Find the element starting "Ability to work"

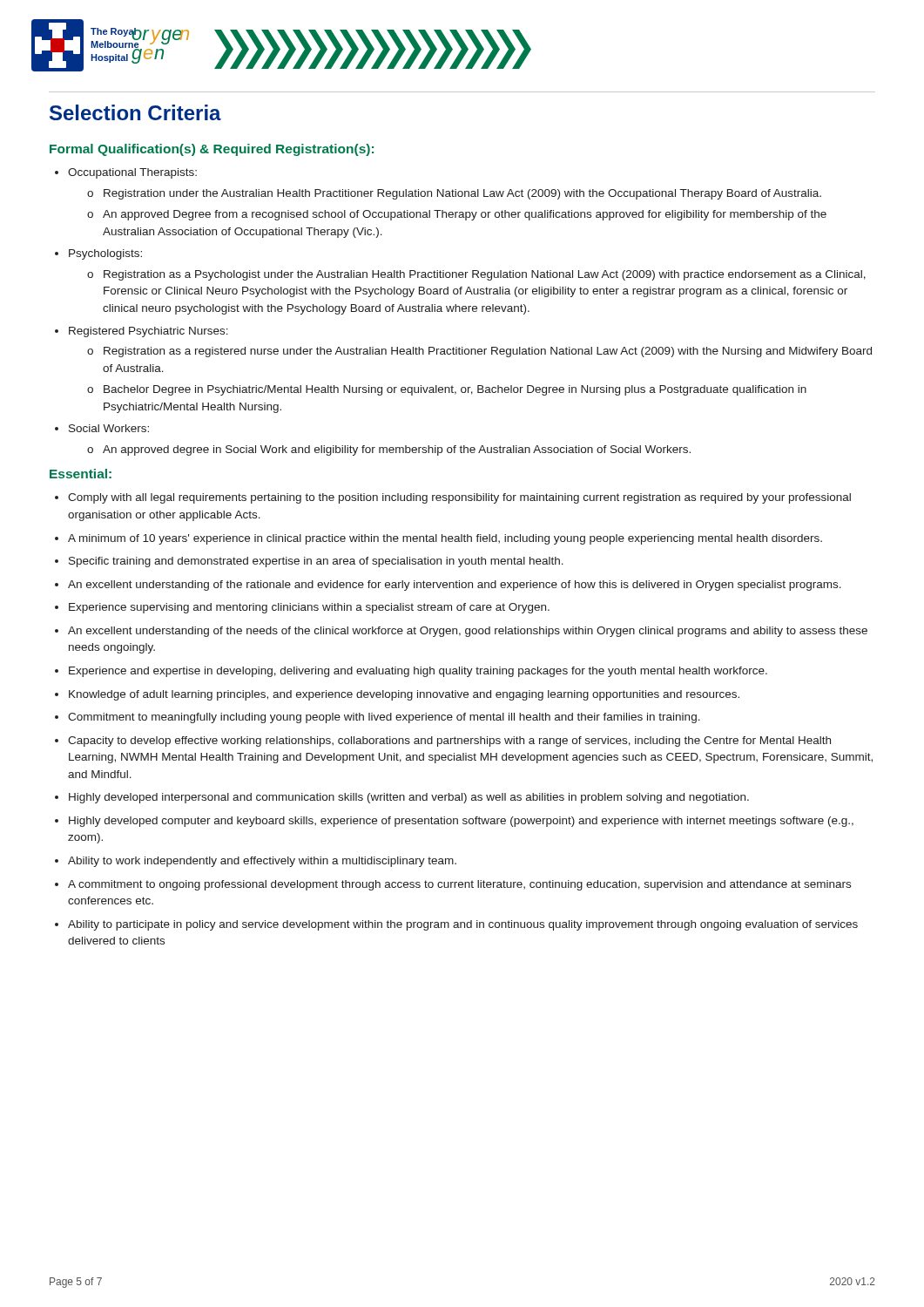coord(263,860)
